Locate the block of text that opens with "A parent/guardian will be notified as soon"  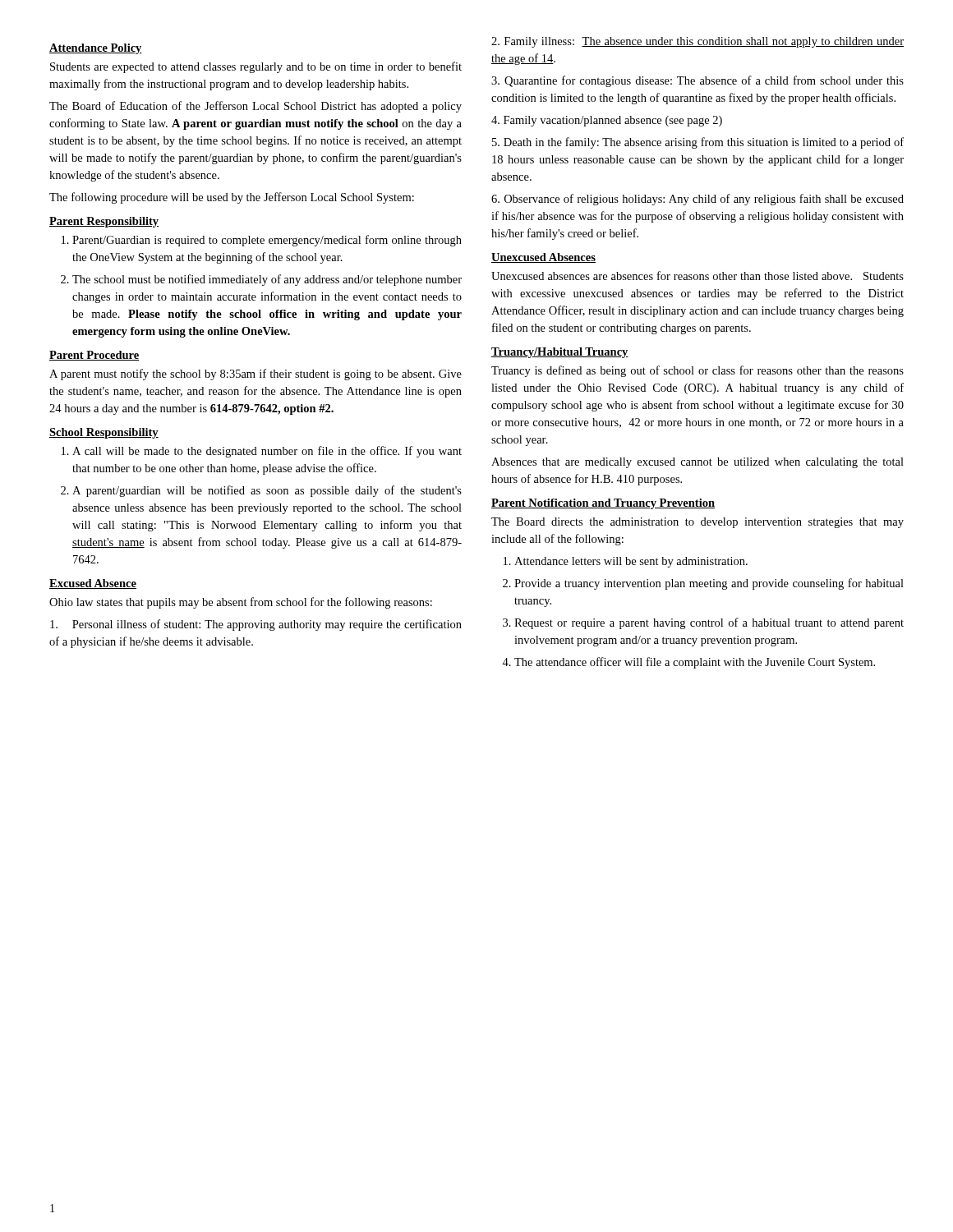267,525
